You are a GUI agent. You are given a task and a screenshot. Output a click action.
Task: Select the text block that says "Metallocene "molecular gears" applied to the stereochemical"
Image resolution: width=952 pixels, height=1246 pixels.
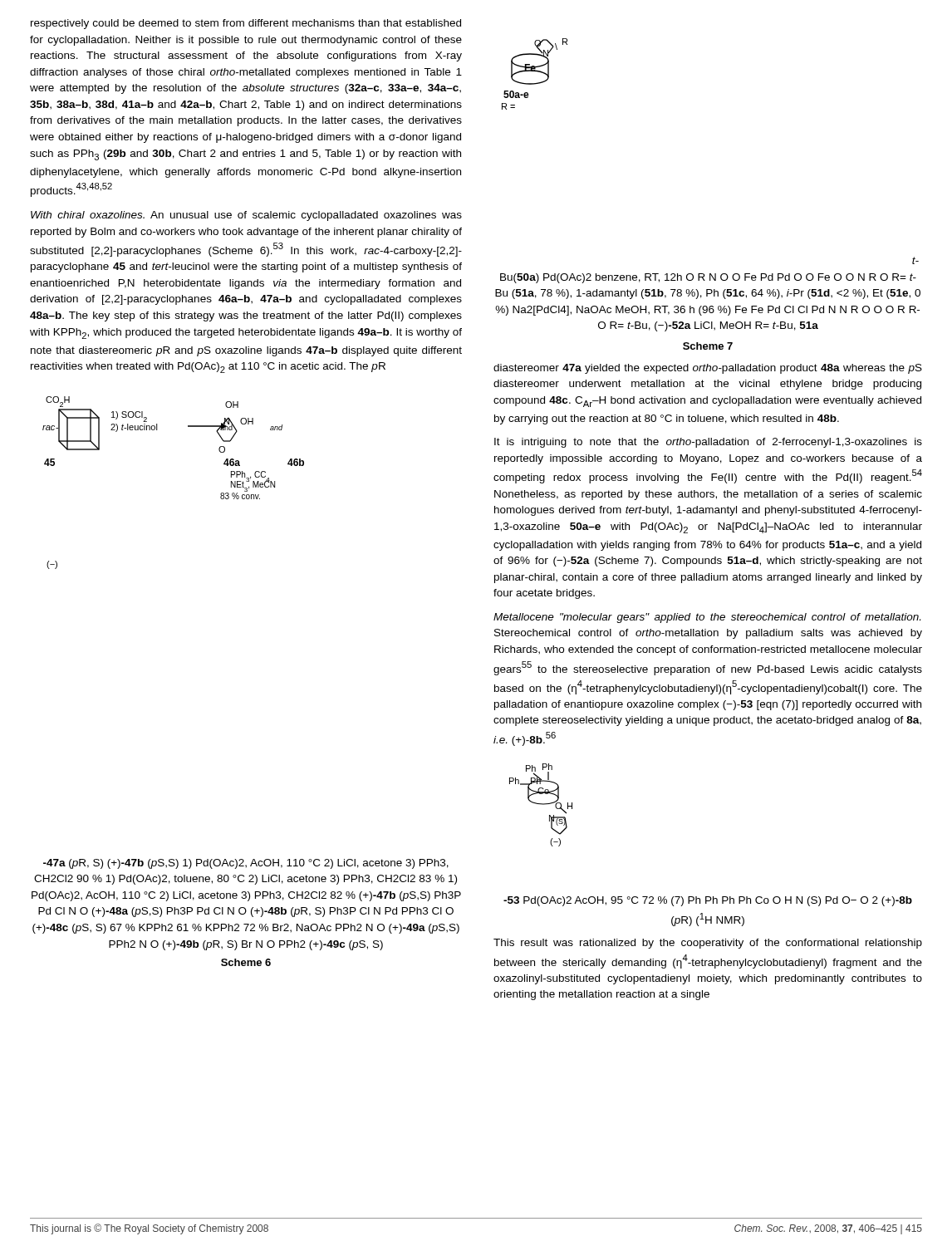click(x=708, y=678)
